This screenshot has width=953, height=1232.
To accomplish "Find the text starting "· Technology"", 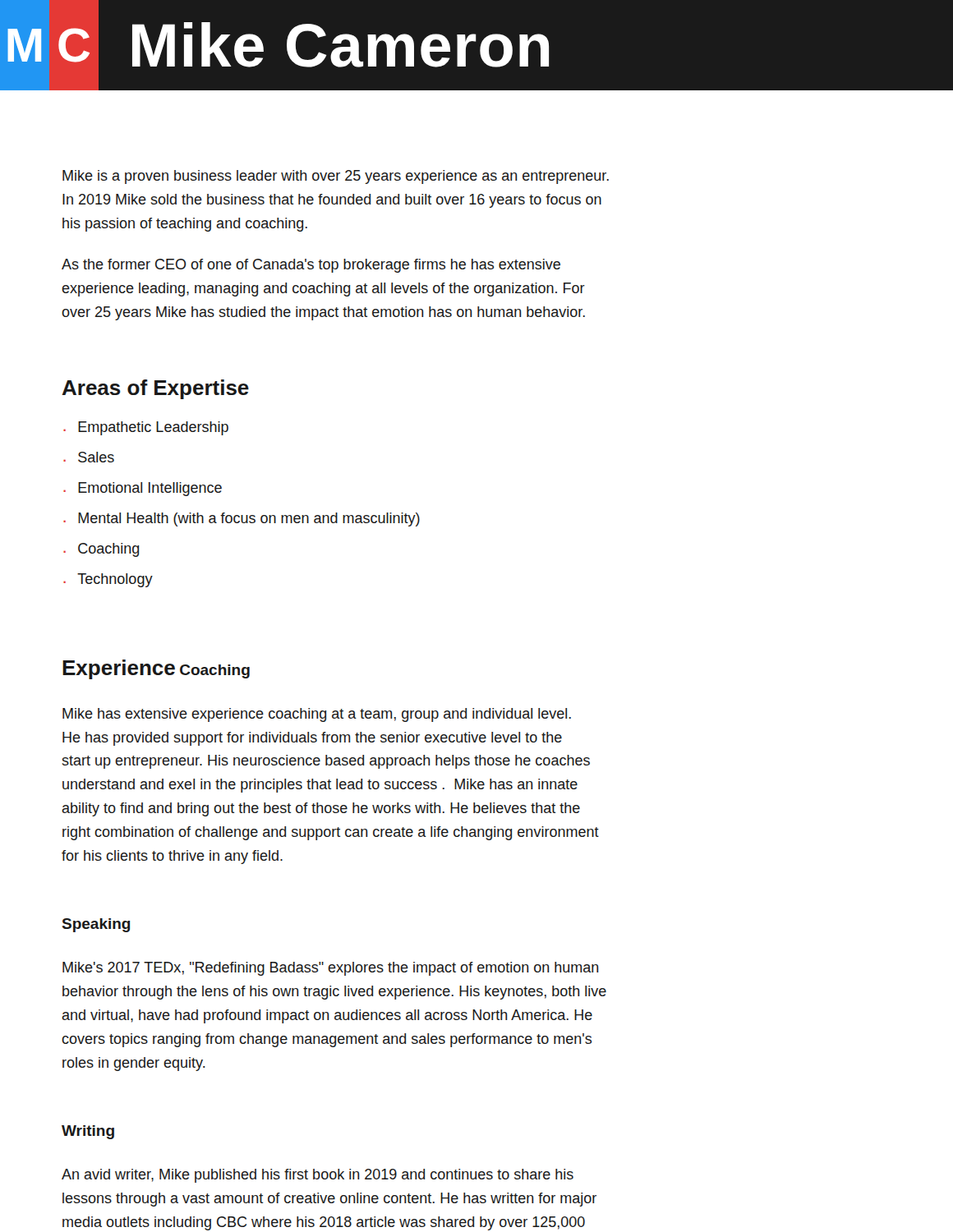I will pos(107,581).
